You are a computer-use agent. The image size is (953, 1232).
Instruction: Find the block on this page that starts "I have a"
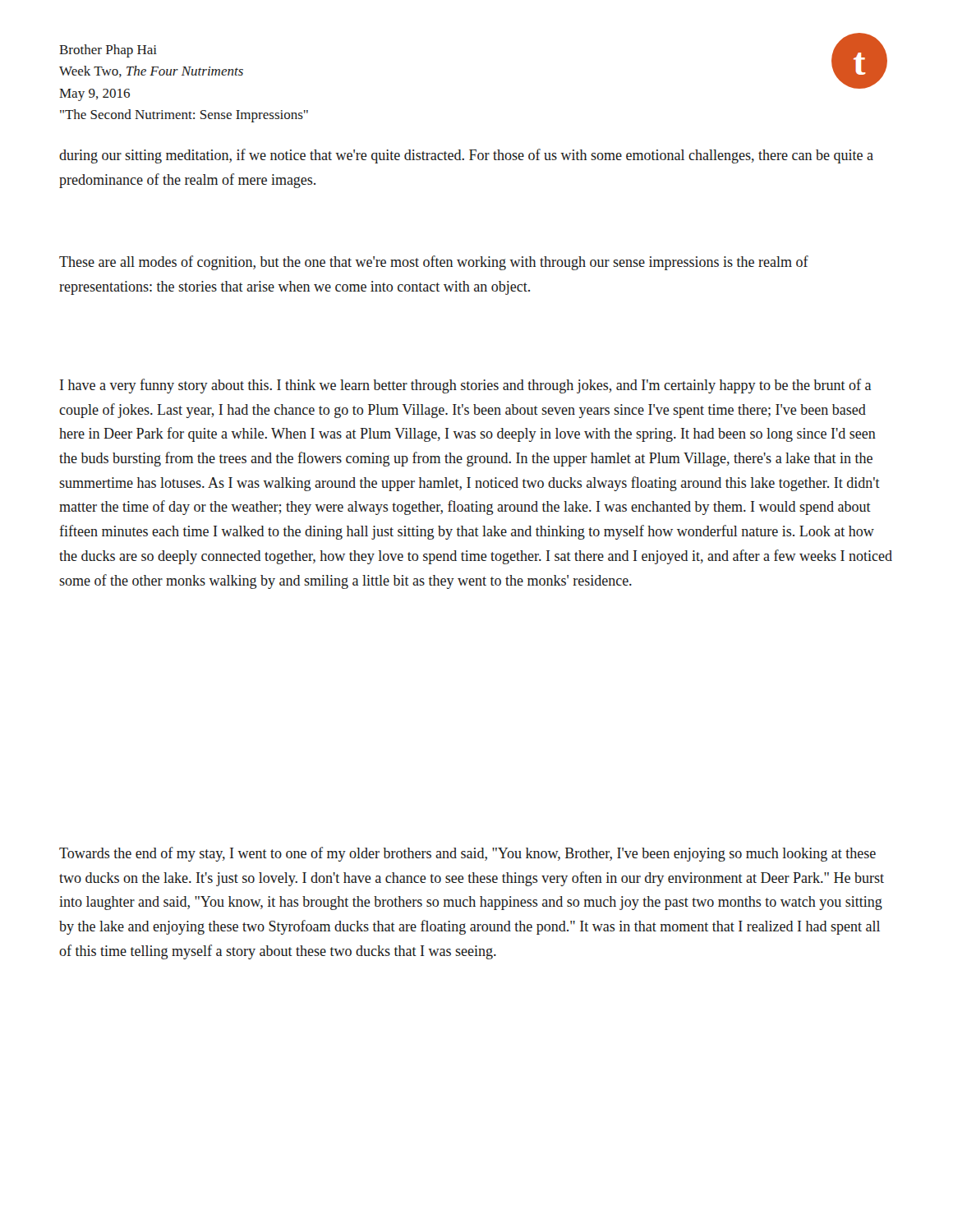coord(476,483)
